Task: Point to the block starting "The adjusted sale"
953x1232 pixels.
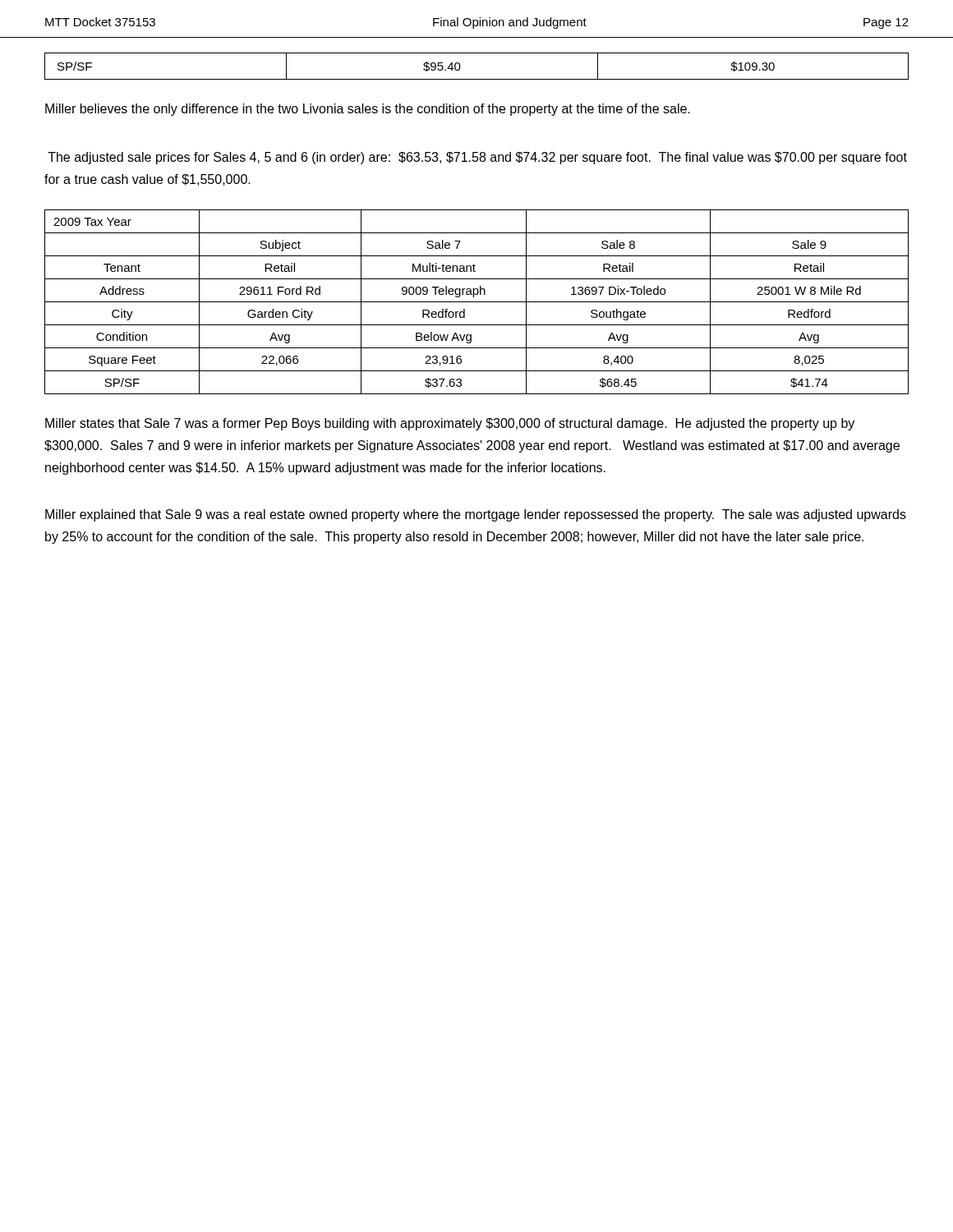Action: [x=476, y=169]
